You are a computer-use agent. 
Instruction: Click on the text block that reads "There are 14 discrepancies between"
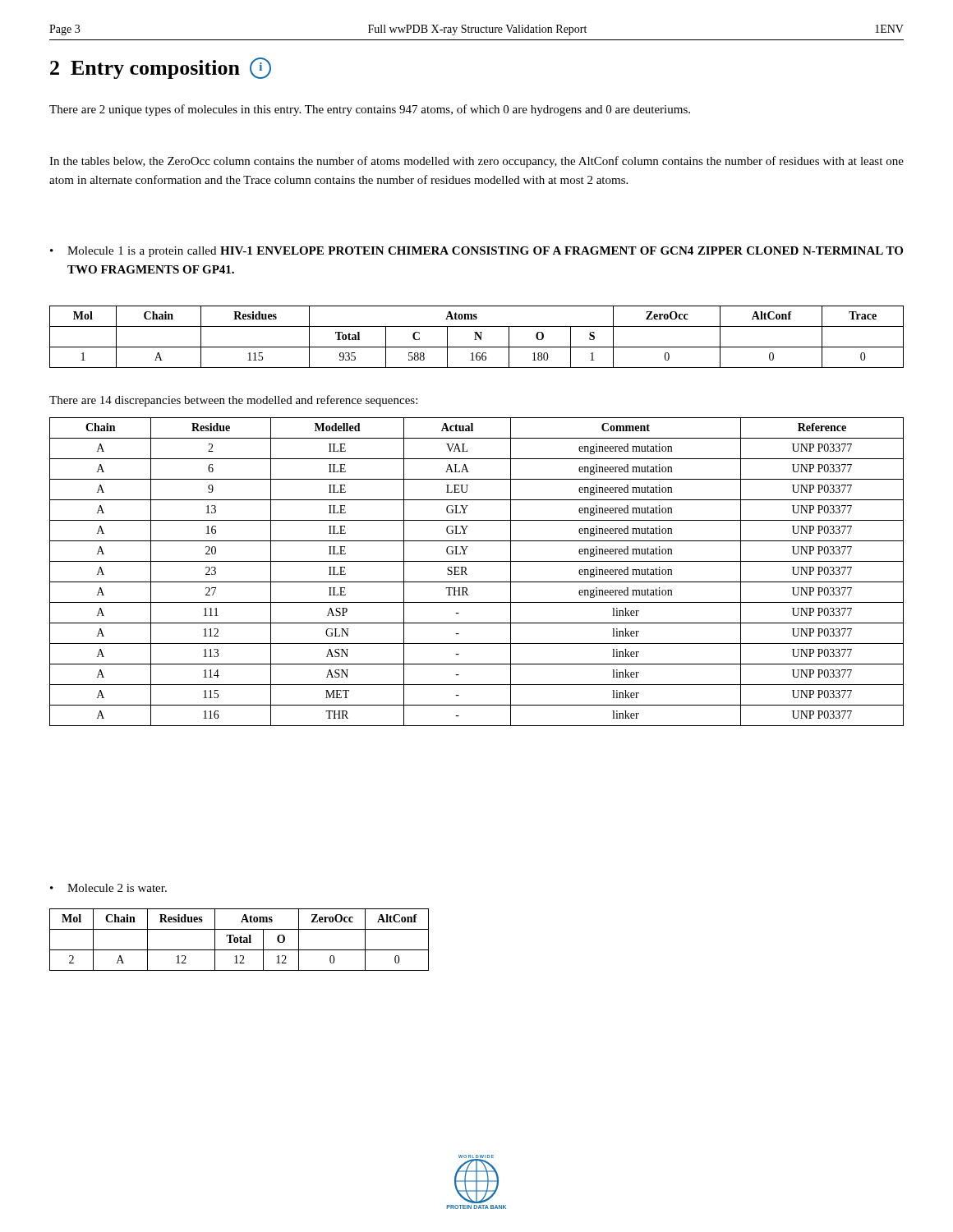(x=234, y=400)
